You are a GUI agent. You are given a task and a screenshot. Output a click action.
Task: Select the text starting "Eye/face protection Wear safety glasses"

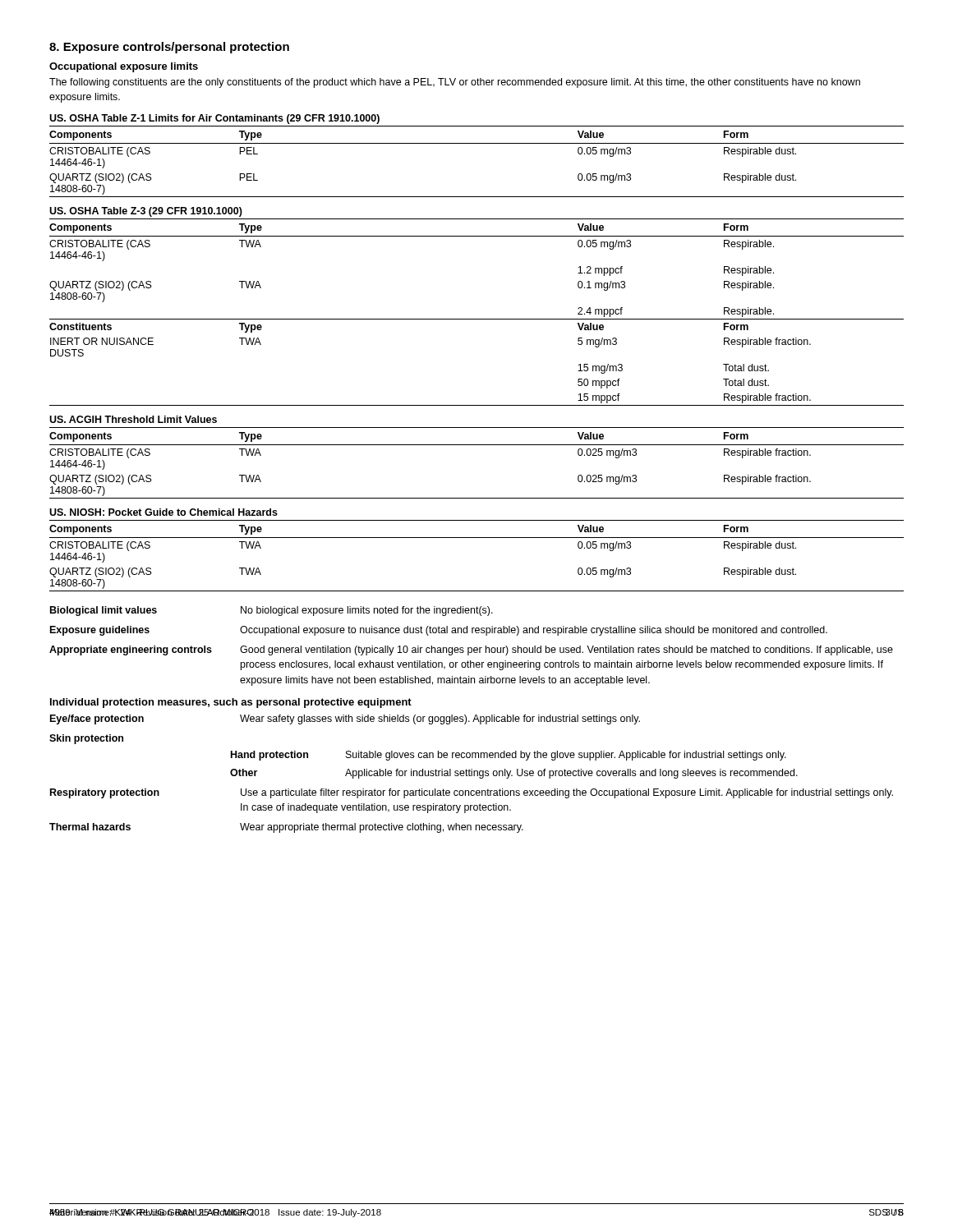tap(476, 718)
